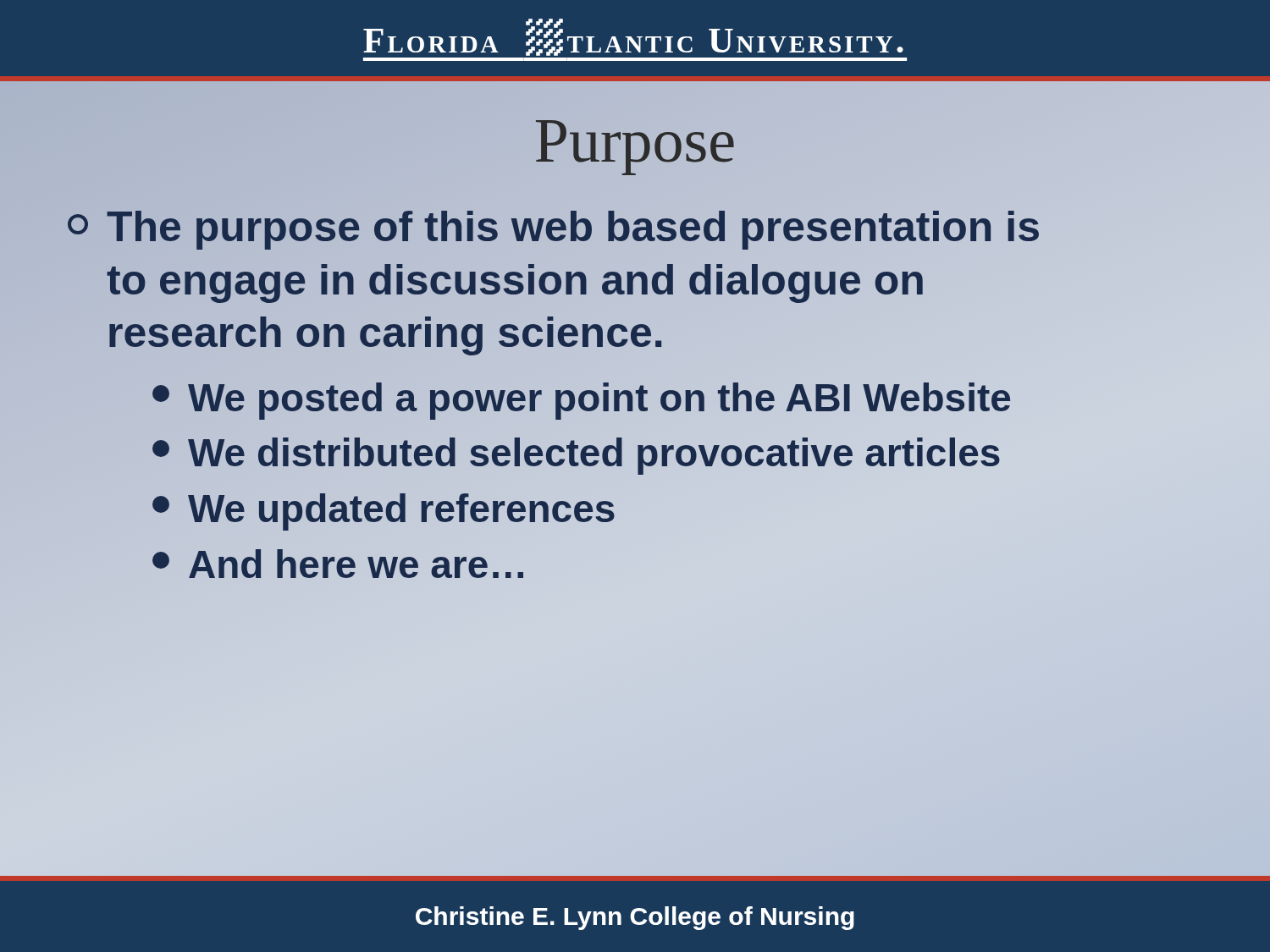Click on the element starting "The purpose of this"
1270x952 pixels.
coord(554,280)
